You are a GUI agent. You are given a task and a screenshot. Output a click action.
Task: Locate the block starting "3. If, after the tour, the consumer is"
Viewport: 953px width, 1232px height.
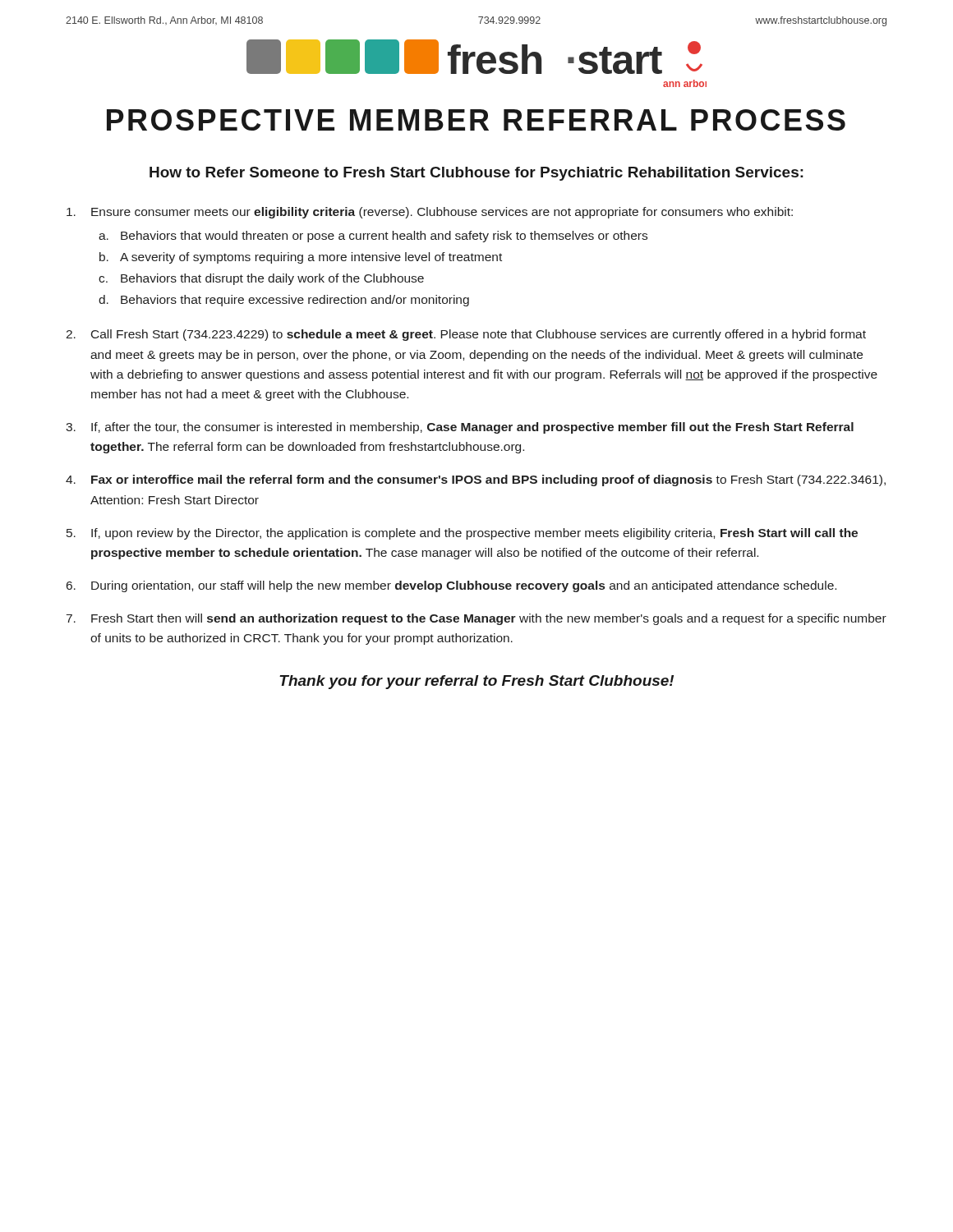tap(476, 437)
